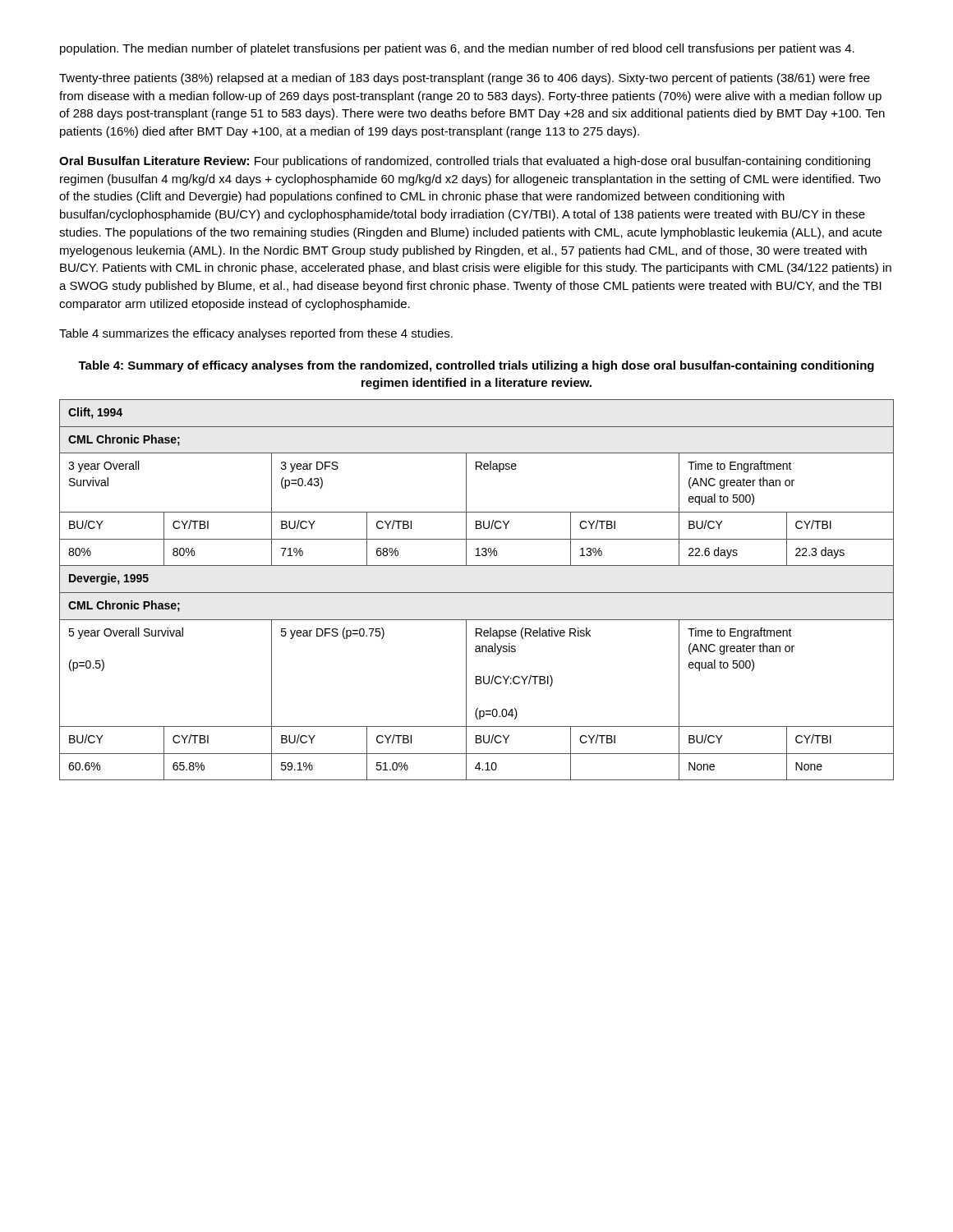
Task: Locate the text block starting "population. The median number"
Action: point(476,48)
